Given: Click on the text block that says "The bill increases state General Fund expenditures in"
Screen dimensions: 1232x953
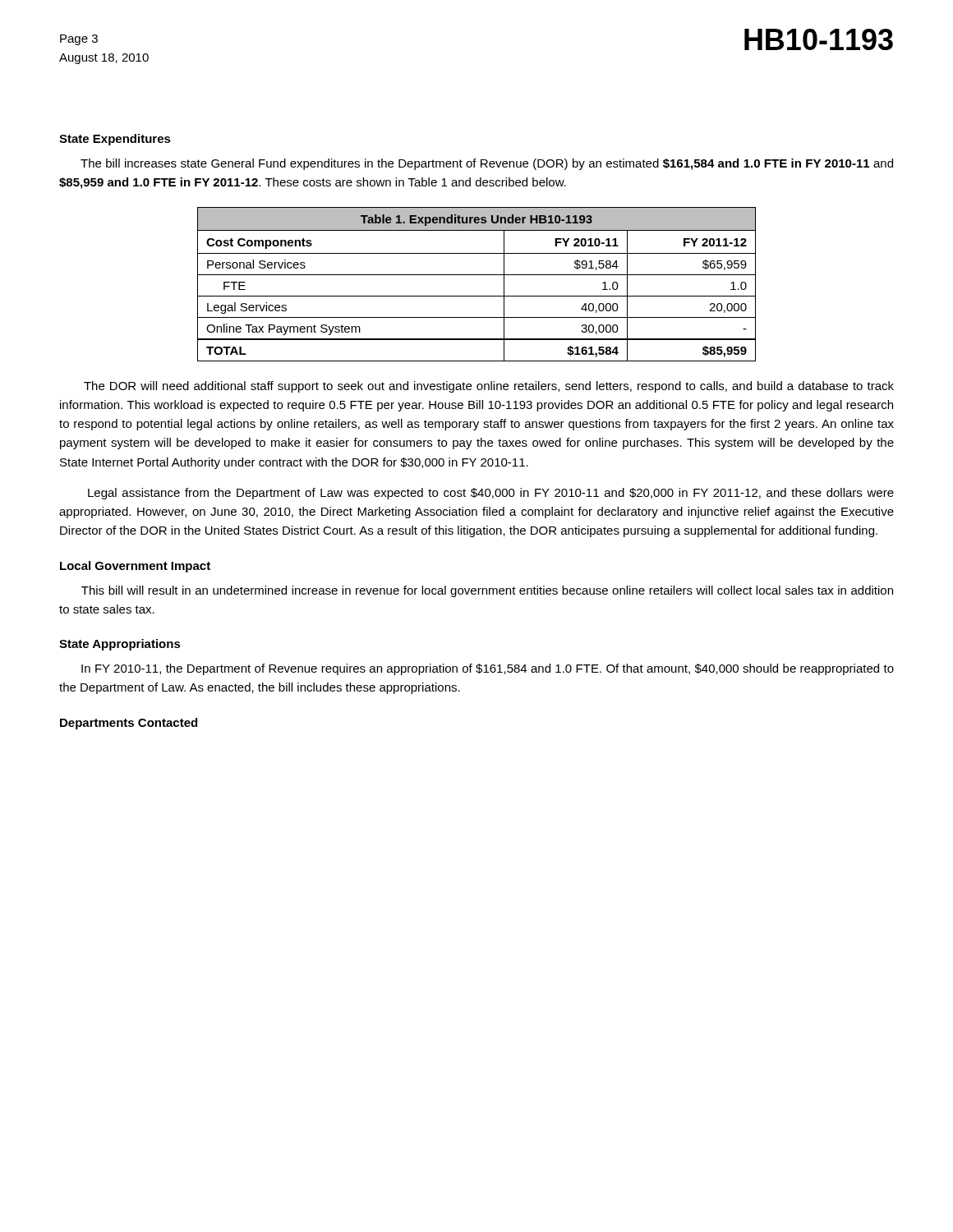Looking at the screenshot, I should click(x=476, y=173).
